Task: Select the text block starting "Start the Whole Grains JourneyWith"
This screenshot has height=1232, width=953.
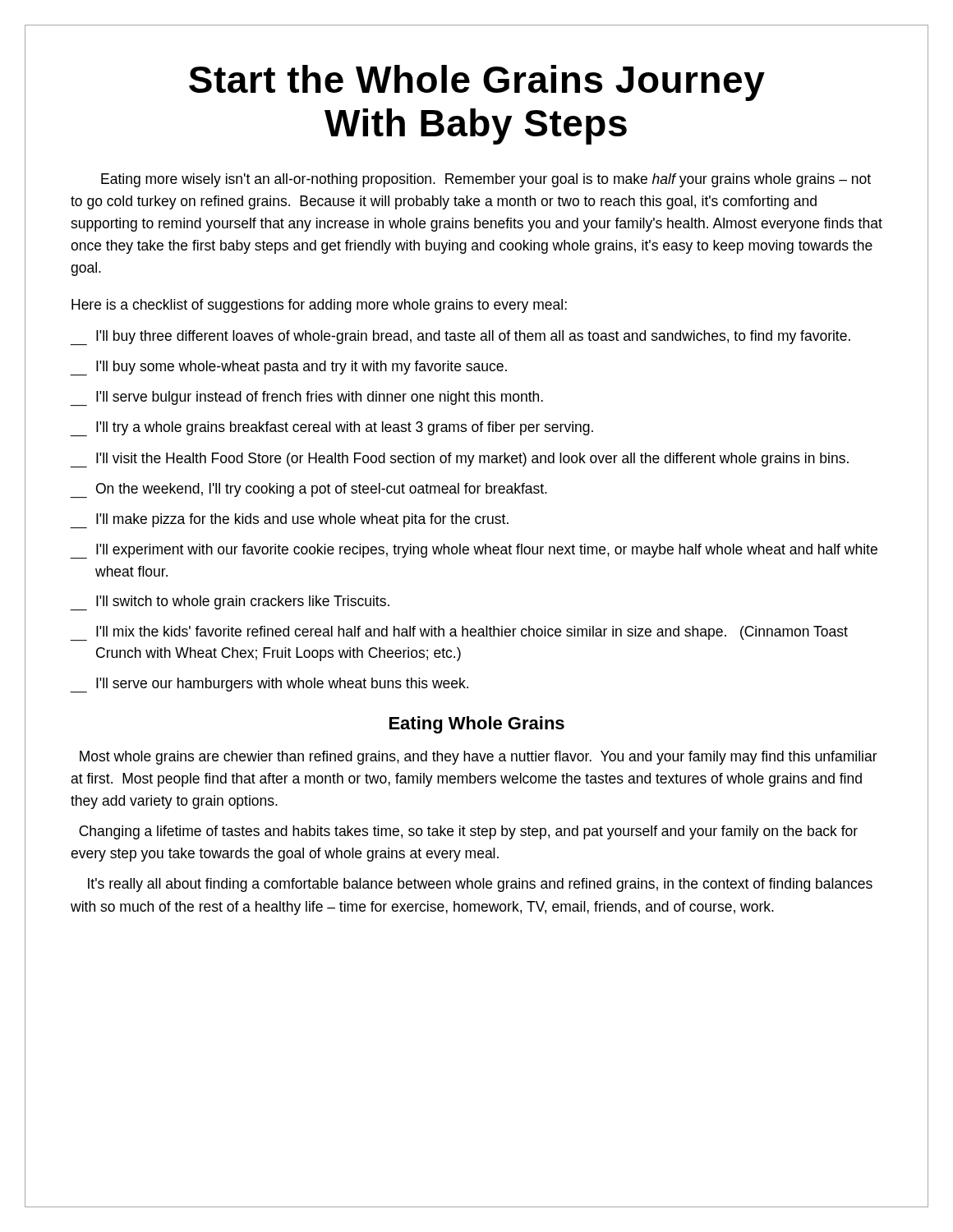Action: [x=476, y=102]
